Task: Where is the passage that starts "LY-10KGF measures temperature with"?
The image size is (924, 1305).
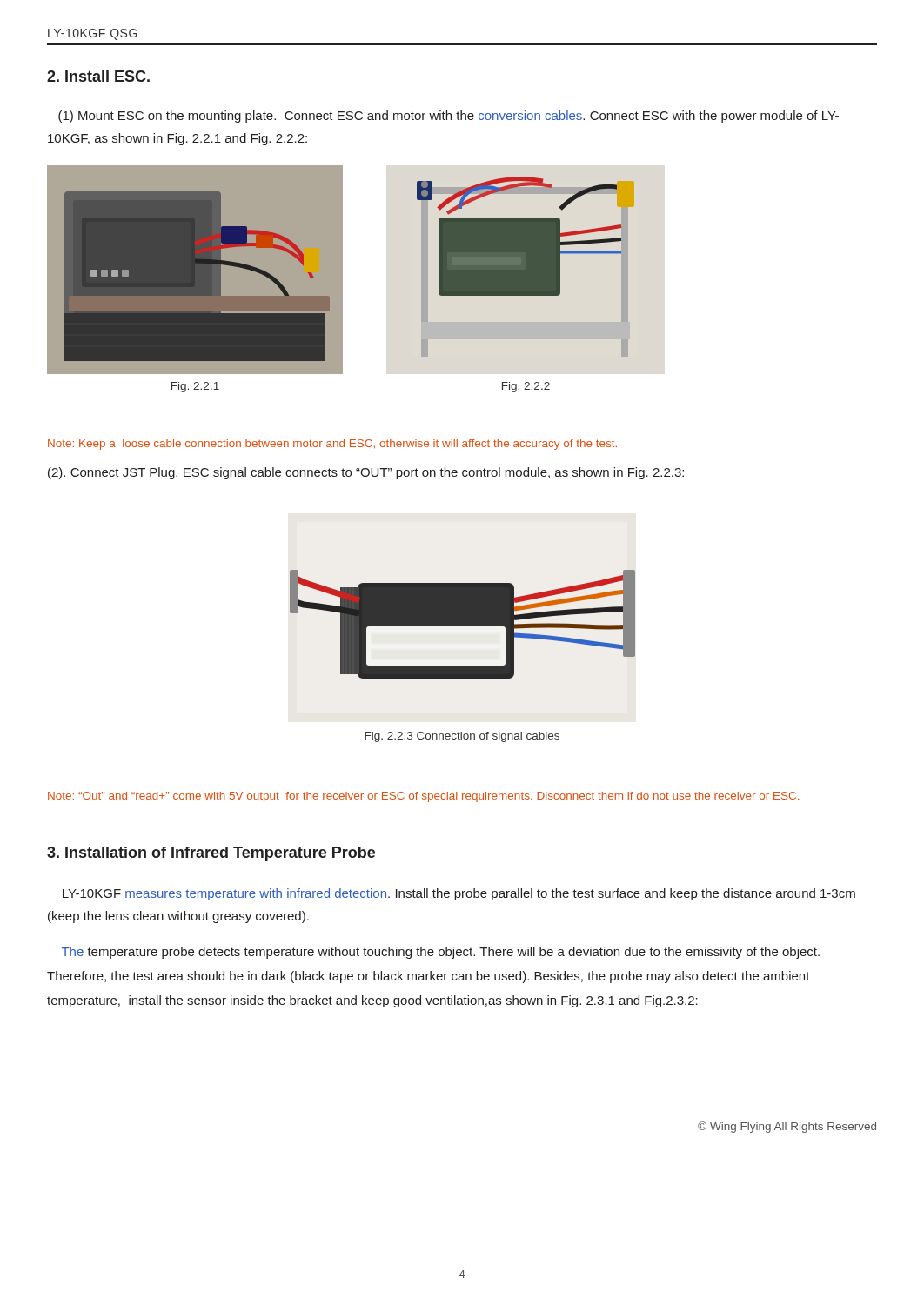Action: coord(451,904)
